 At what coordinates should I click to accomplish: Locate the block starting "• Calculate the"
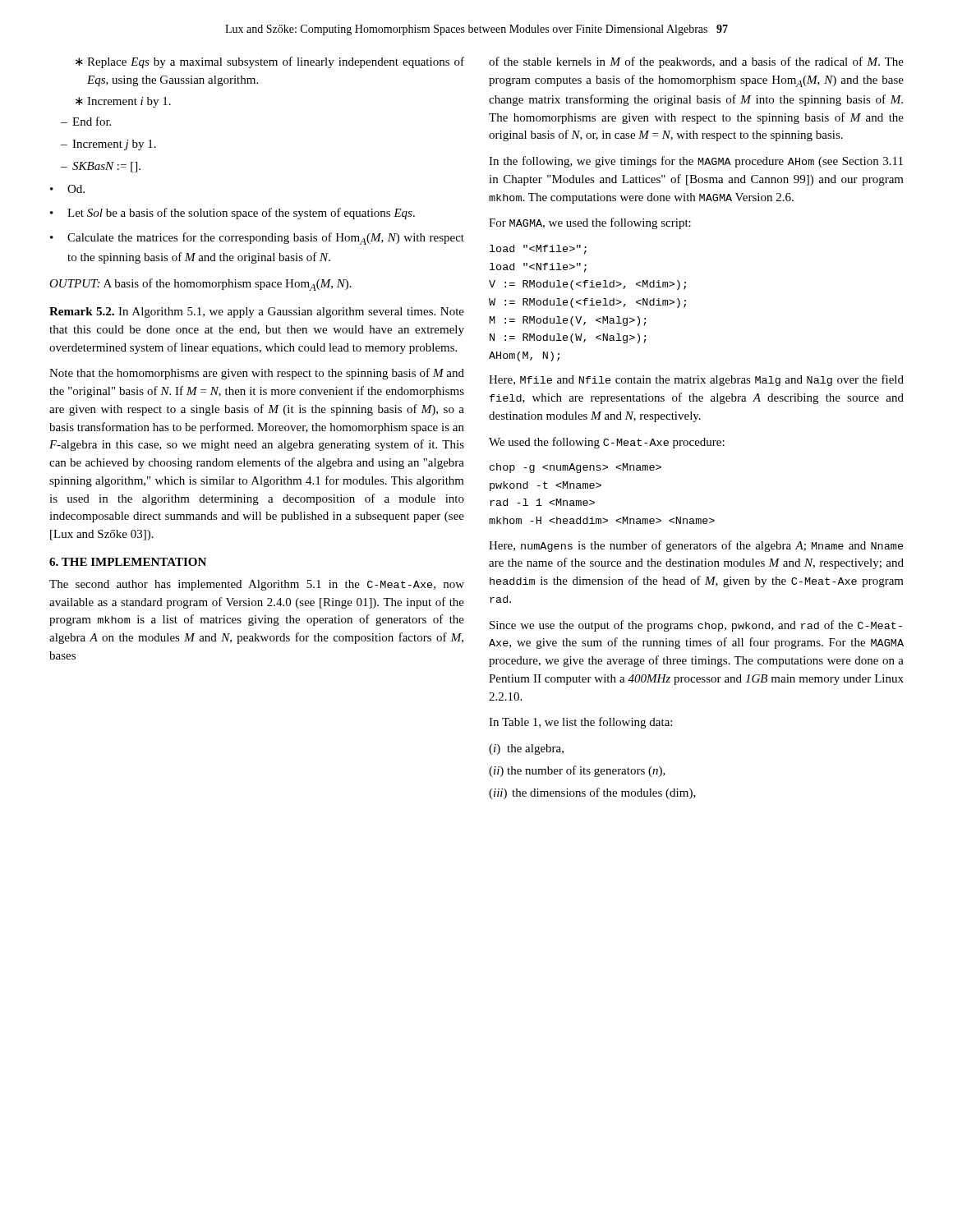coord(257,248)
